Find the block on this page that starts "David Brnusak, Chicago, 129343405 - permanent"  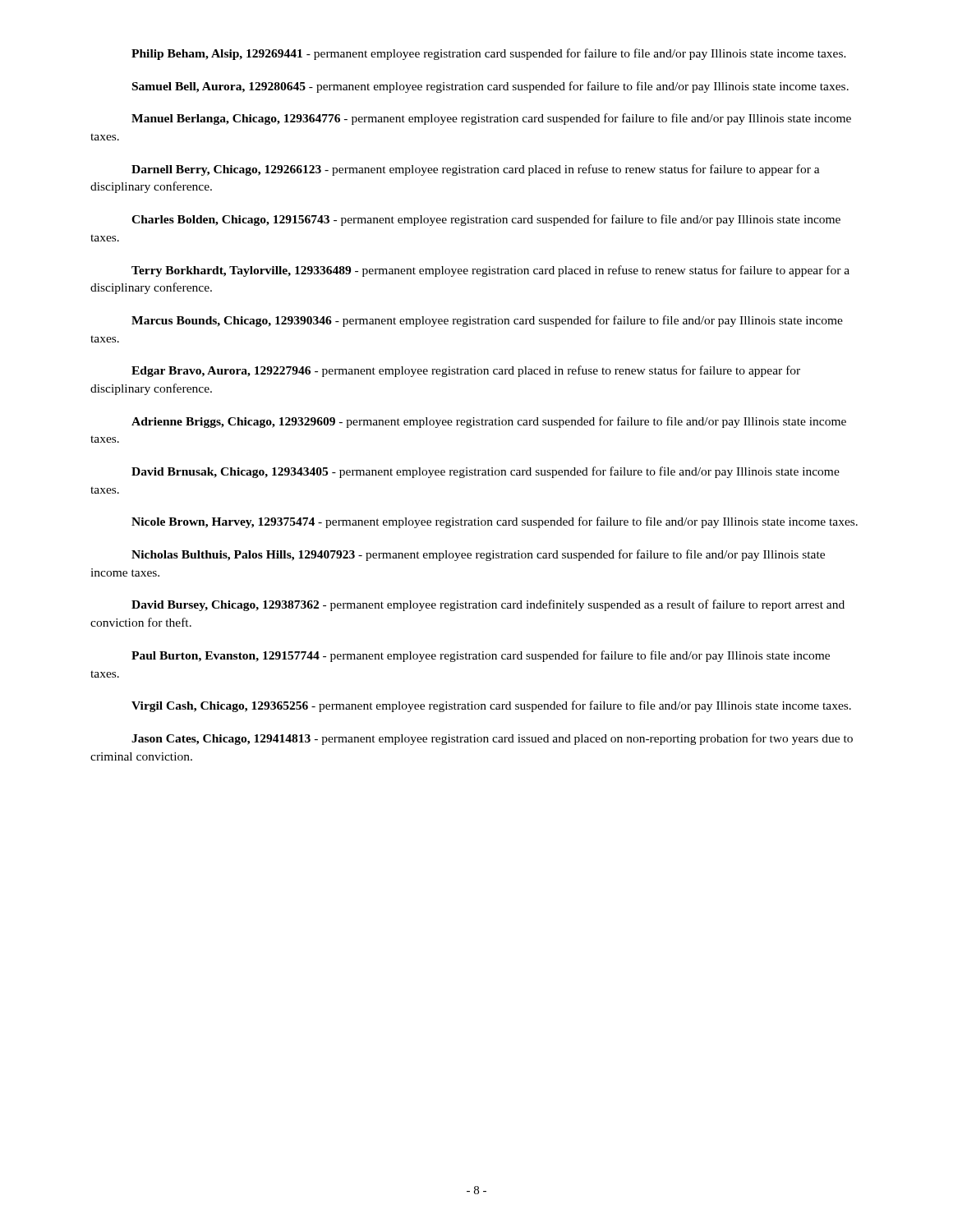476,480
